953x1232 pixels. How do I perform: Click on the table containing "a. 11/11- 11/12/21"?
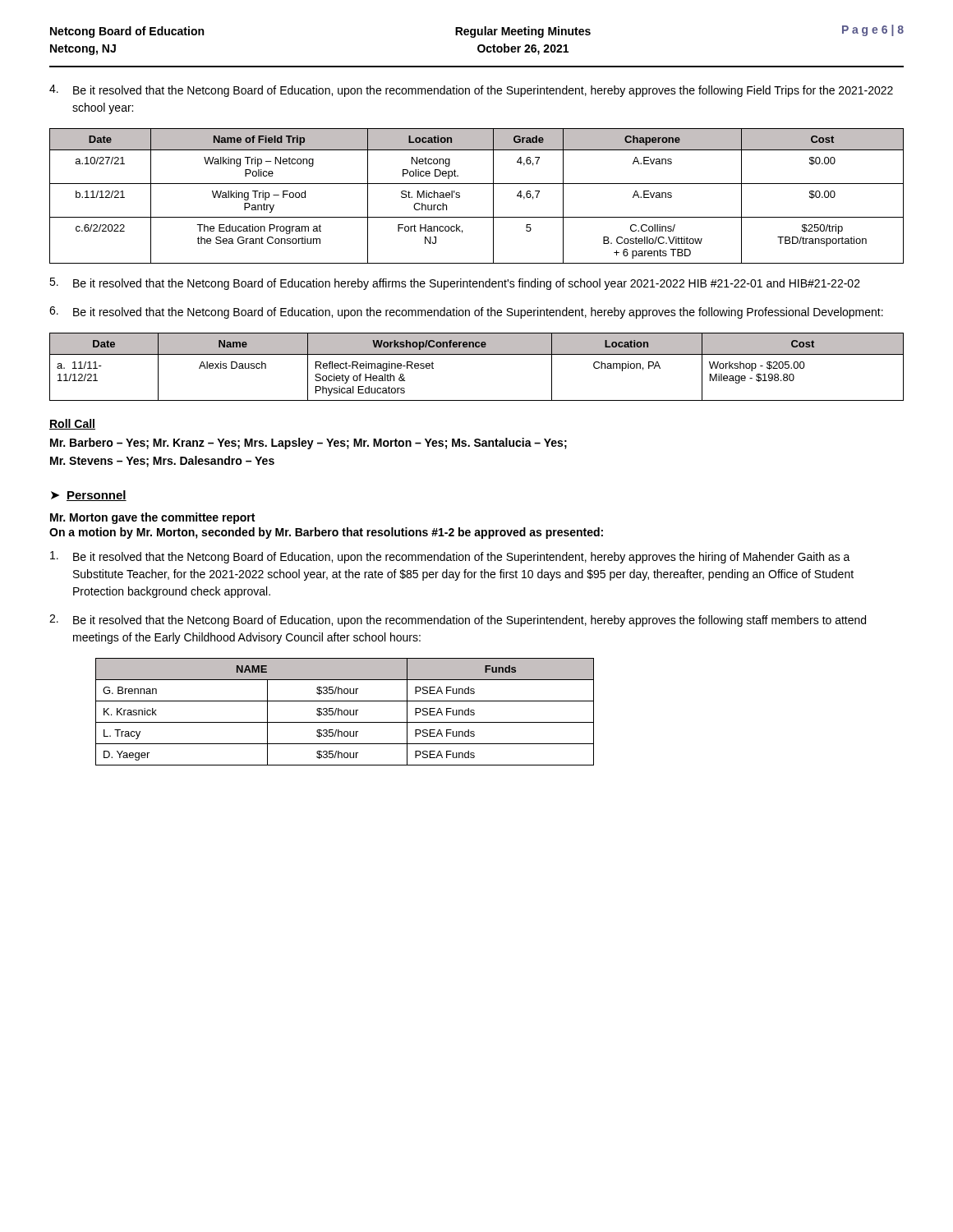tap(476, 367)
